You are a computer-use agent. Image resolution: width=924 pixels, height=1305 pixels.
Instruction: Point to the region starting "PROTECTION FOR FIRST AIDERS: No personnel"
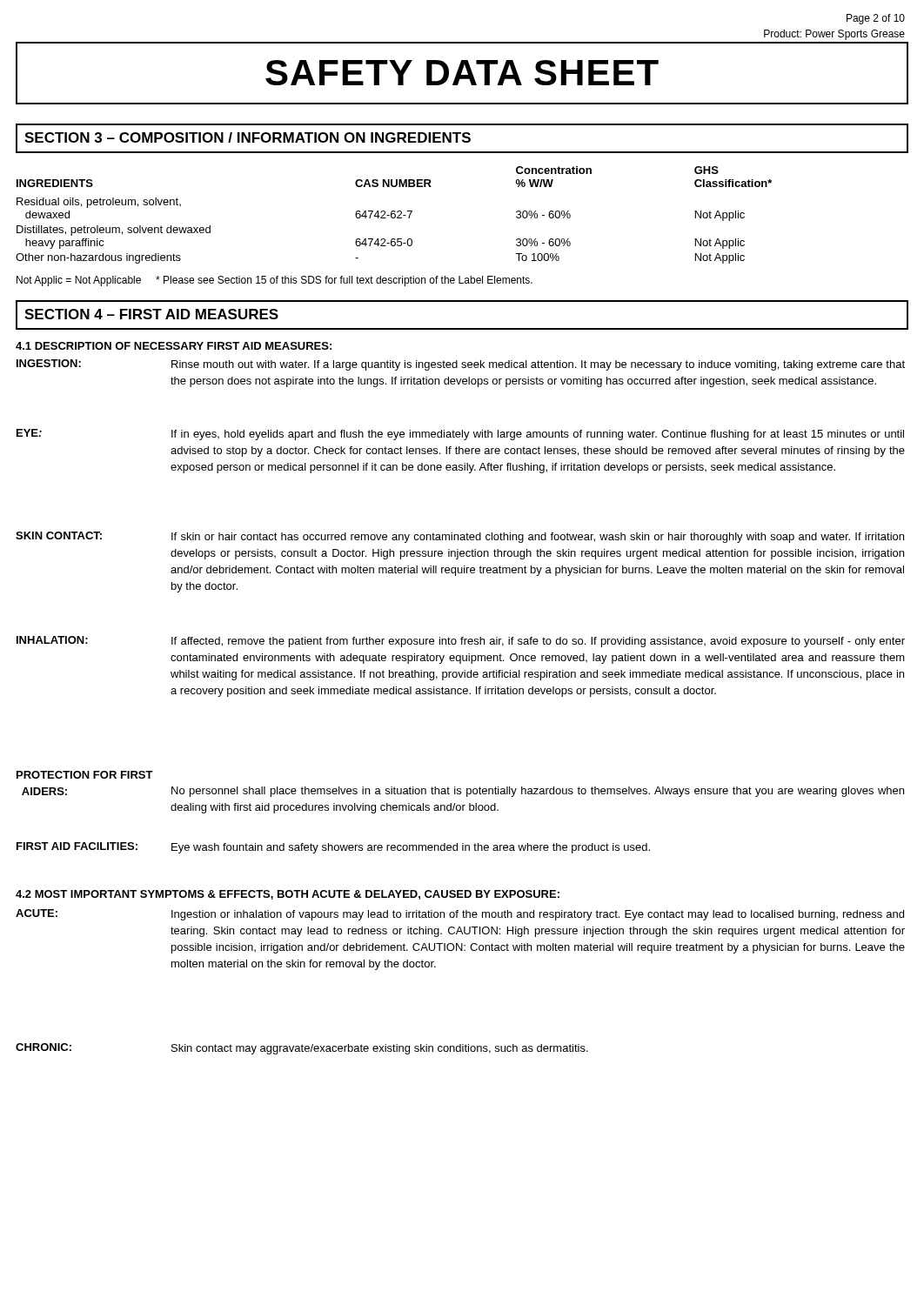[x=460, y=792]
